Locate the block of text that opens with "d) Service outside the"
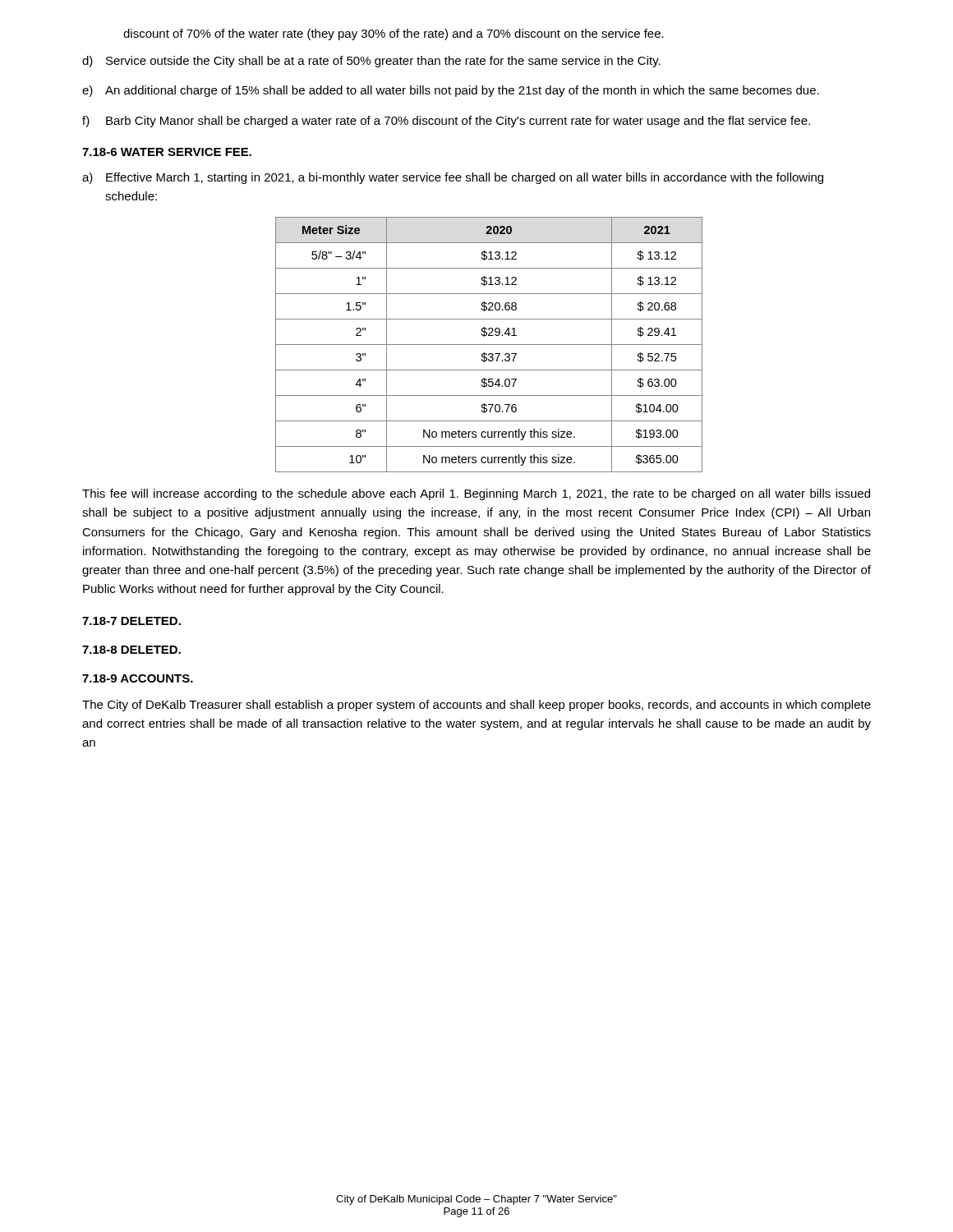Screen dimensions: 1232x953 (x=476, y=61)
